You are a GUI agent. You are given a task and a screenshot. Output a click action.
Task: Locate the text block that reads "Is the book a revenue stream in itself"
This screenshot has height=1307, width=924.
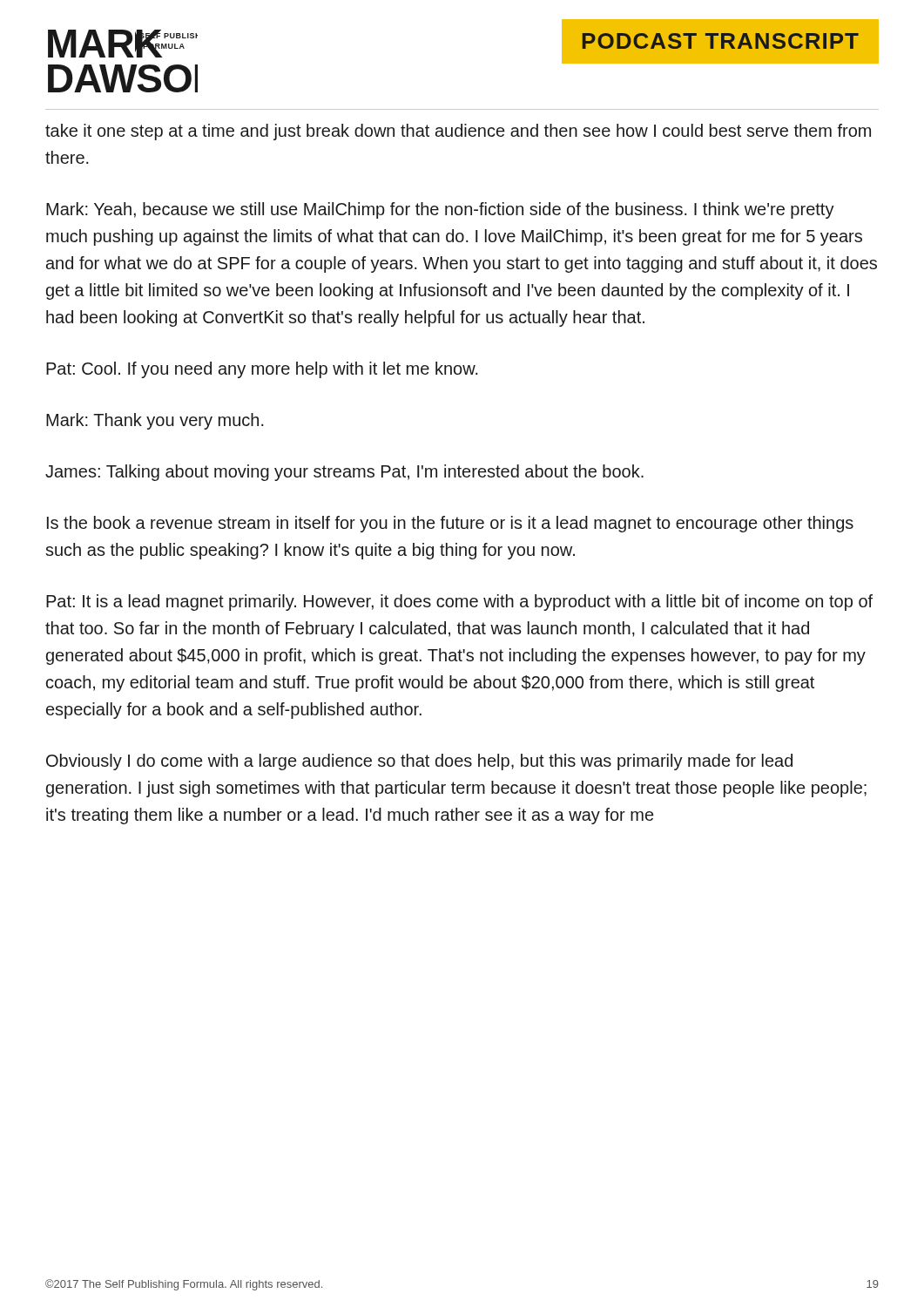tap(462, 537)
